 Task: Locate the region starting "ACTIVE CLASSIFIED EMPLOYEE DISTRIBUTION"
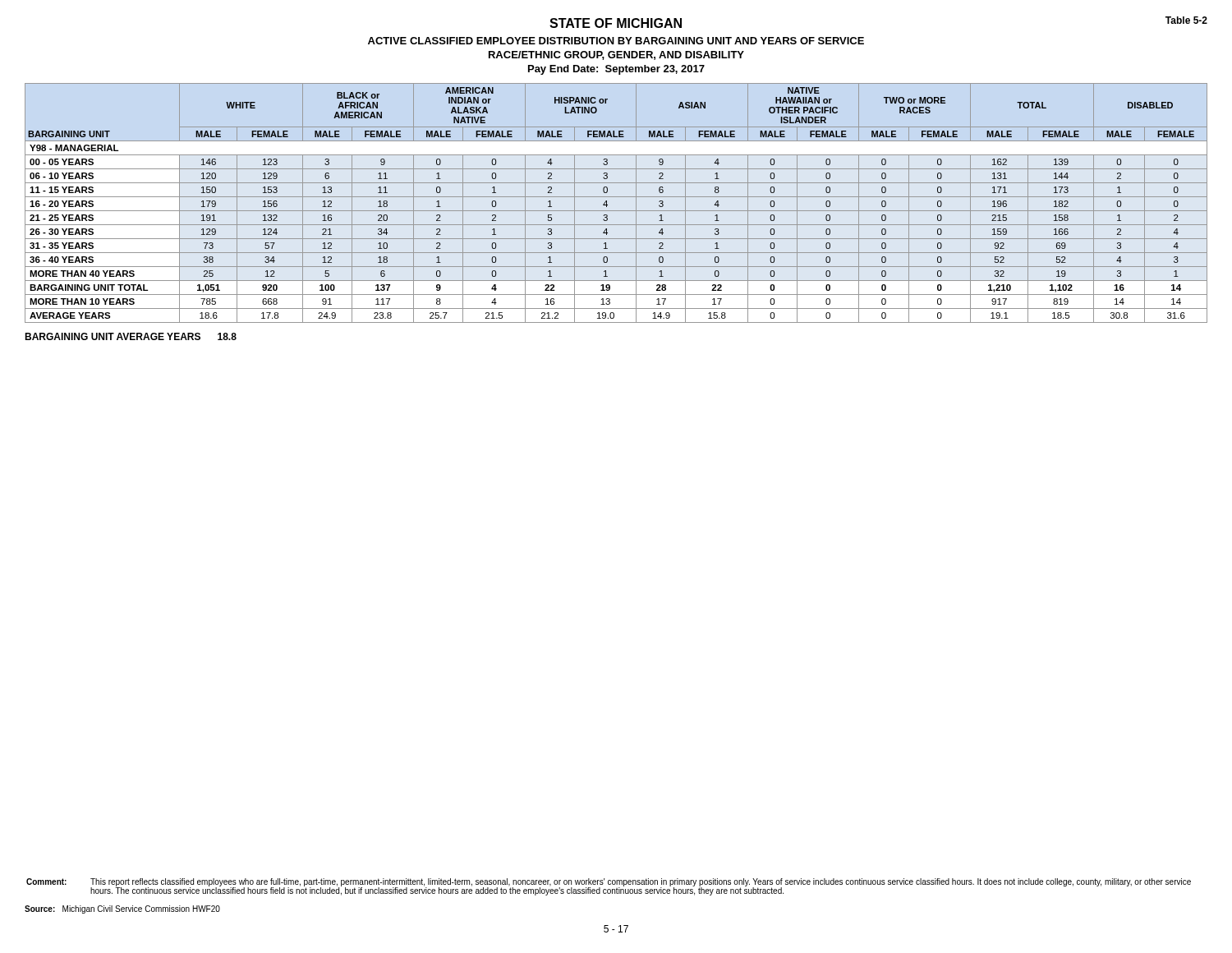[x=616, y=41]
